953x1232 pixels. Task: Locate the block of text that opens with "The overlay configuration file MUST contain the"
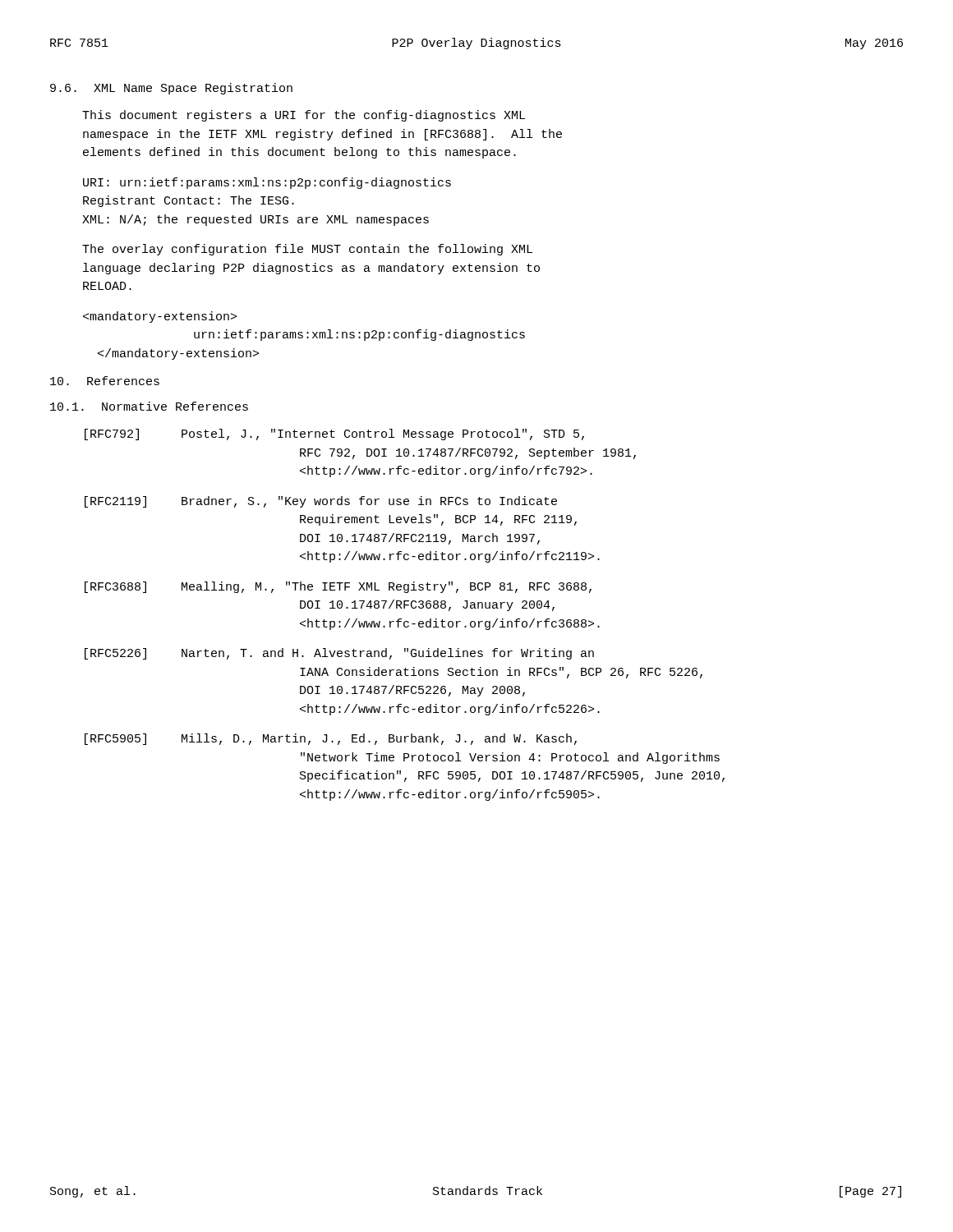click(311, 269)
